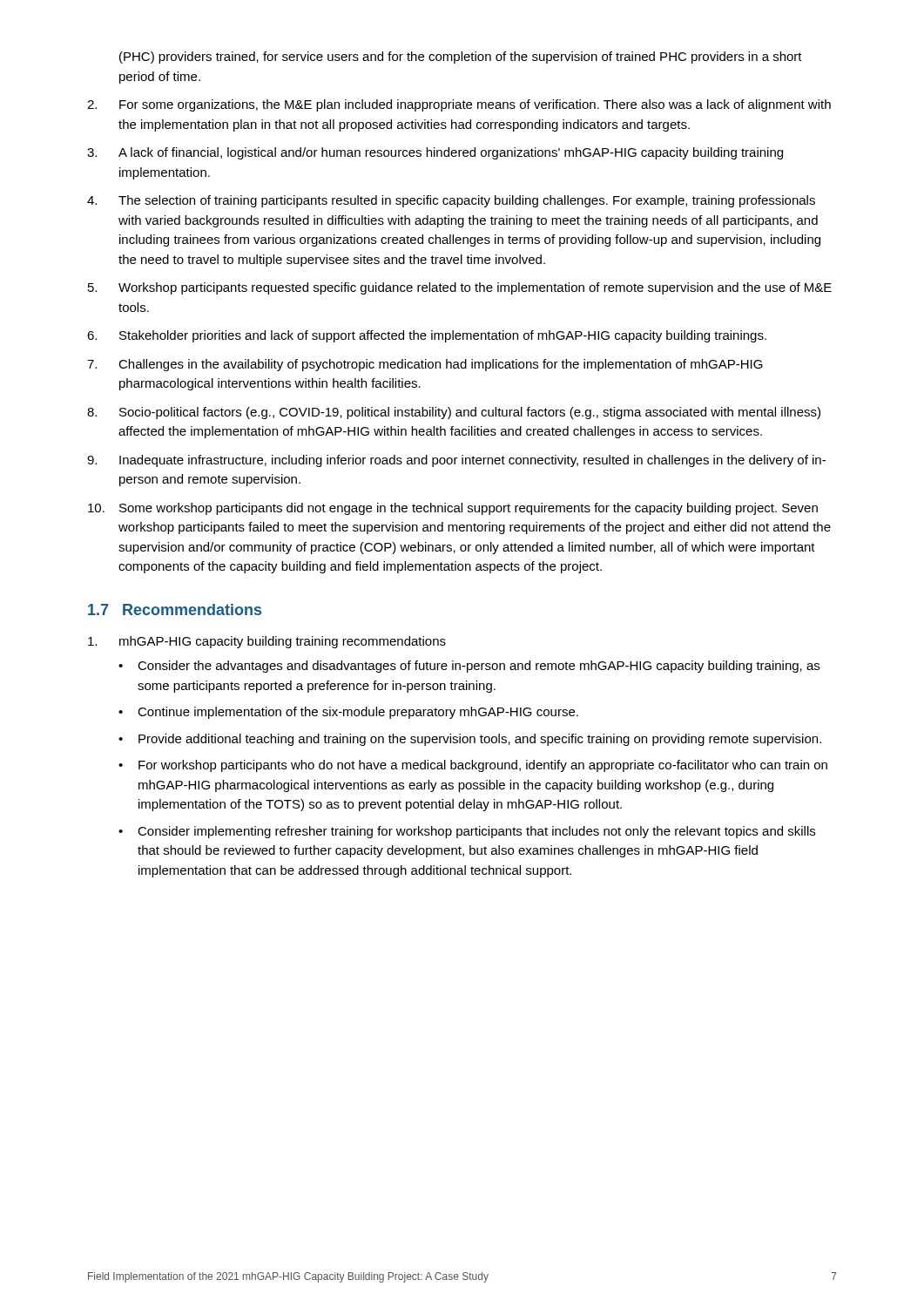The image size is (924, 1307).
Task: Select the region starting "6. Stakeholder priorities and lack of support"
Action: coord(462,336)
